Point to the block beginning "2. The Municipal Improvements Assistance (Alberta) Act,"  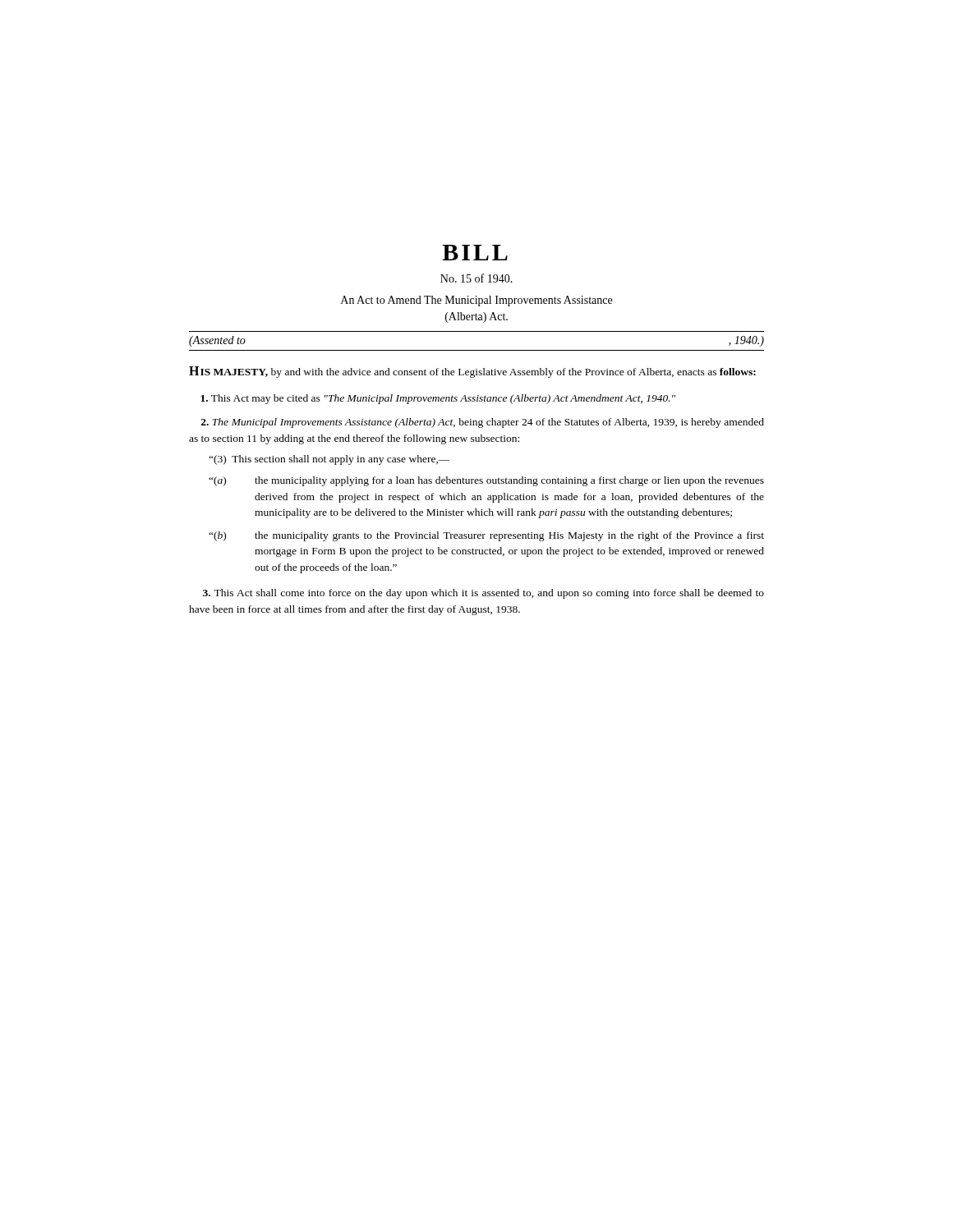pos(476,430)
